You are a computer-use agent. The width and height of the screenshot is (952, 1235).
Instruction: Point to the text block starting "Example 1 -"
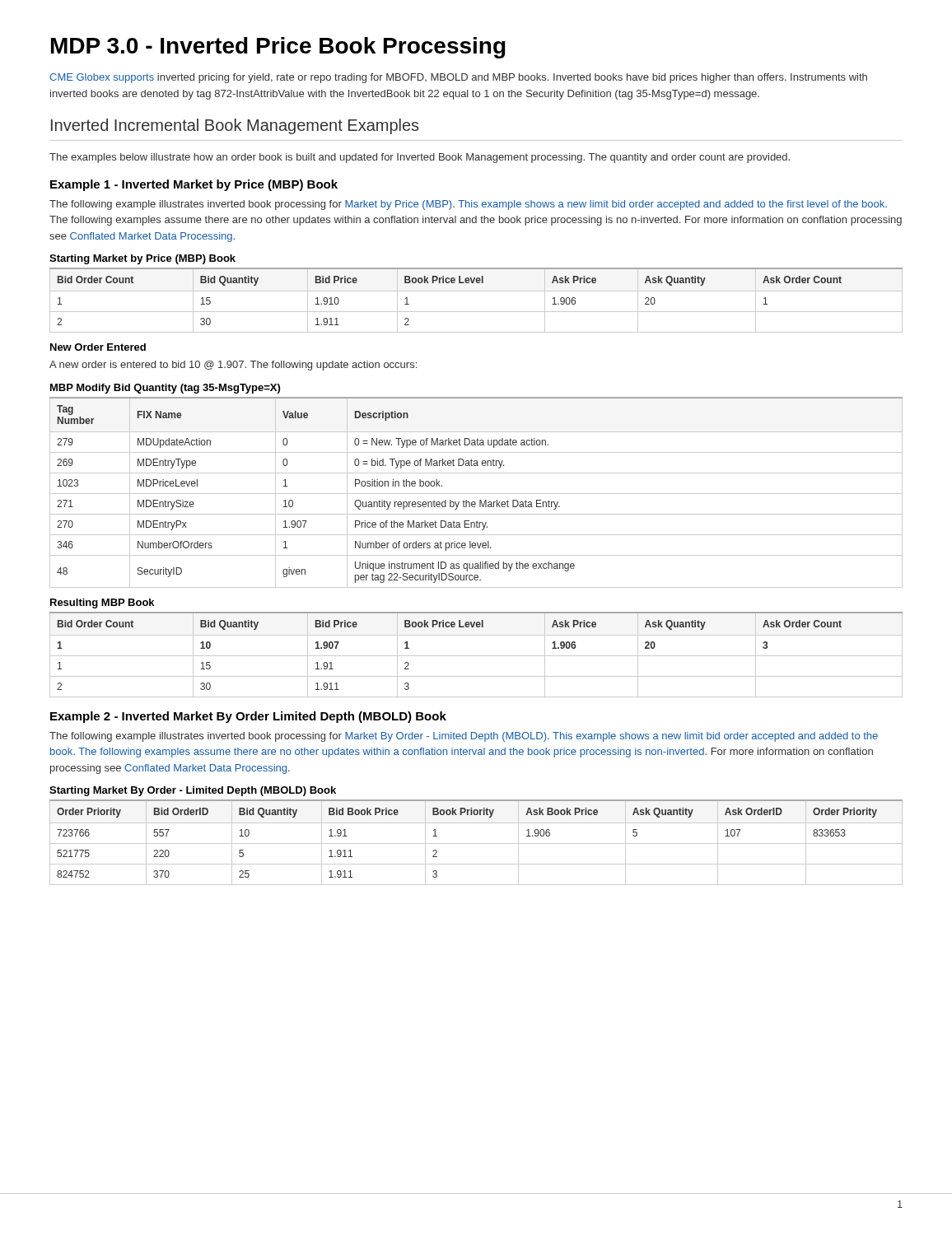pos(194,185)
